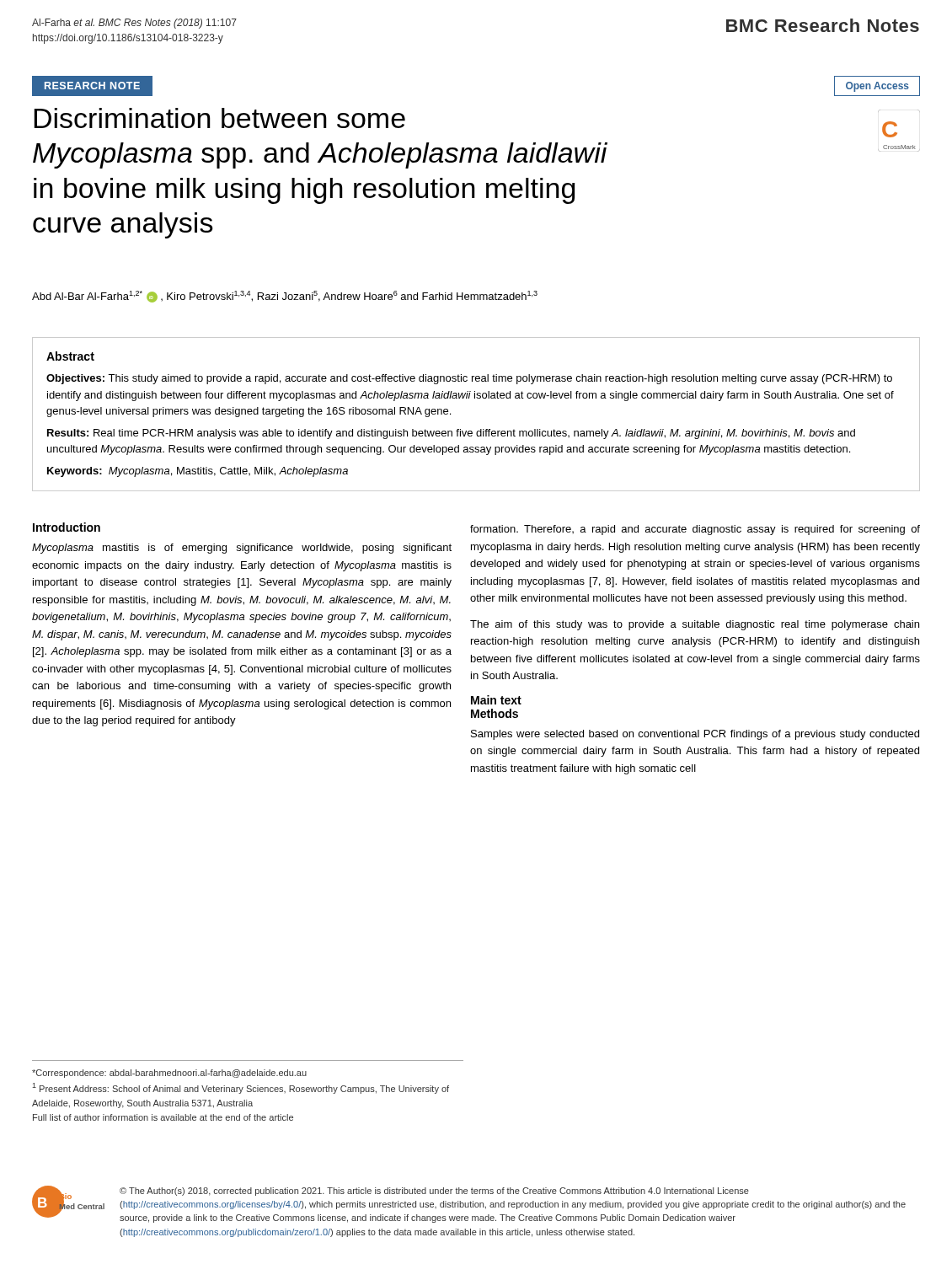Select the block starting "Main textMethods"
Screen dimensions: 1264x952
[496, 707]
